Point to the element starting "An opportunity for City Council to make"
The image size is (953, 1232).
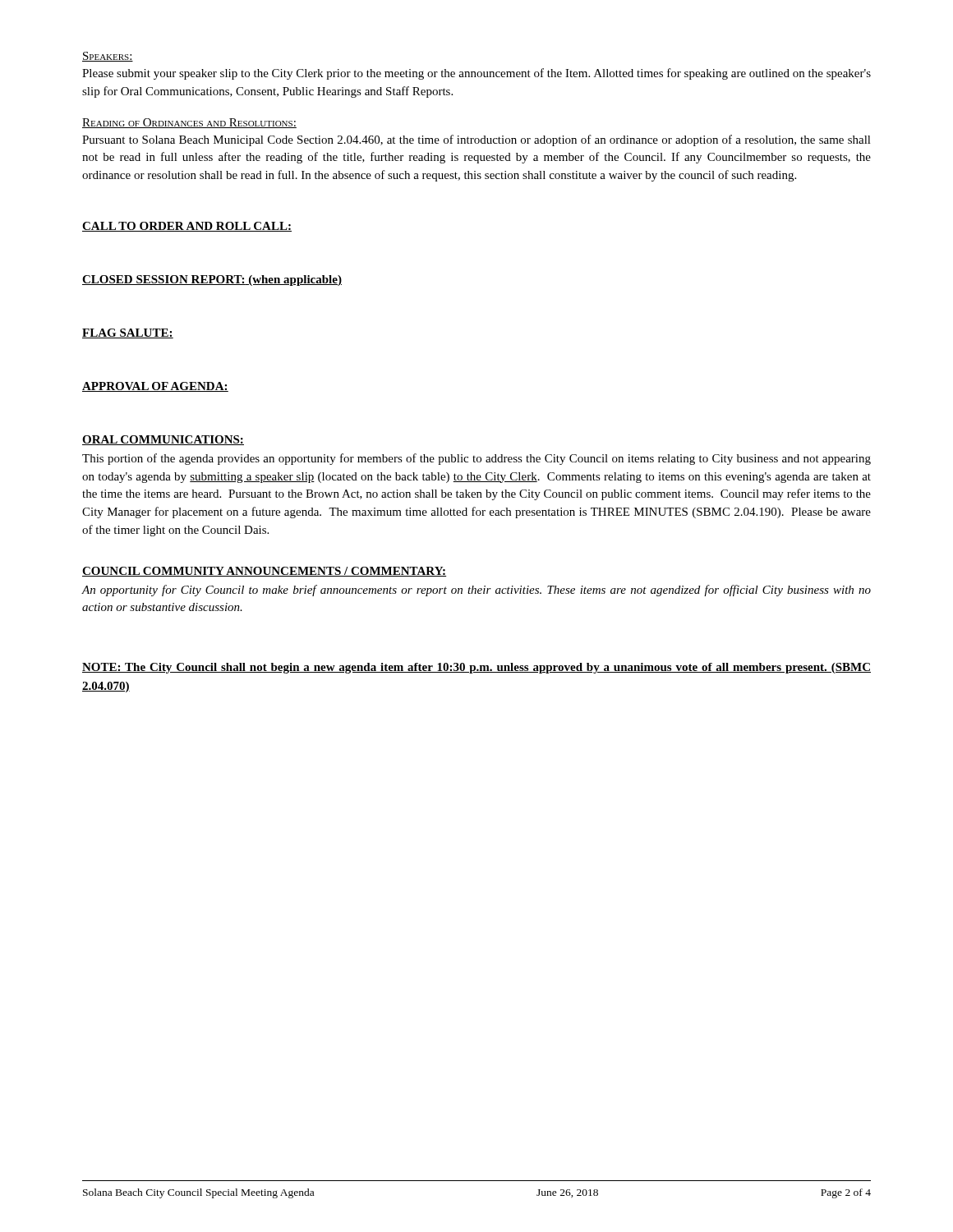click(476, 598)
